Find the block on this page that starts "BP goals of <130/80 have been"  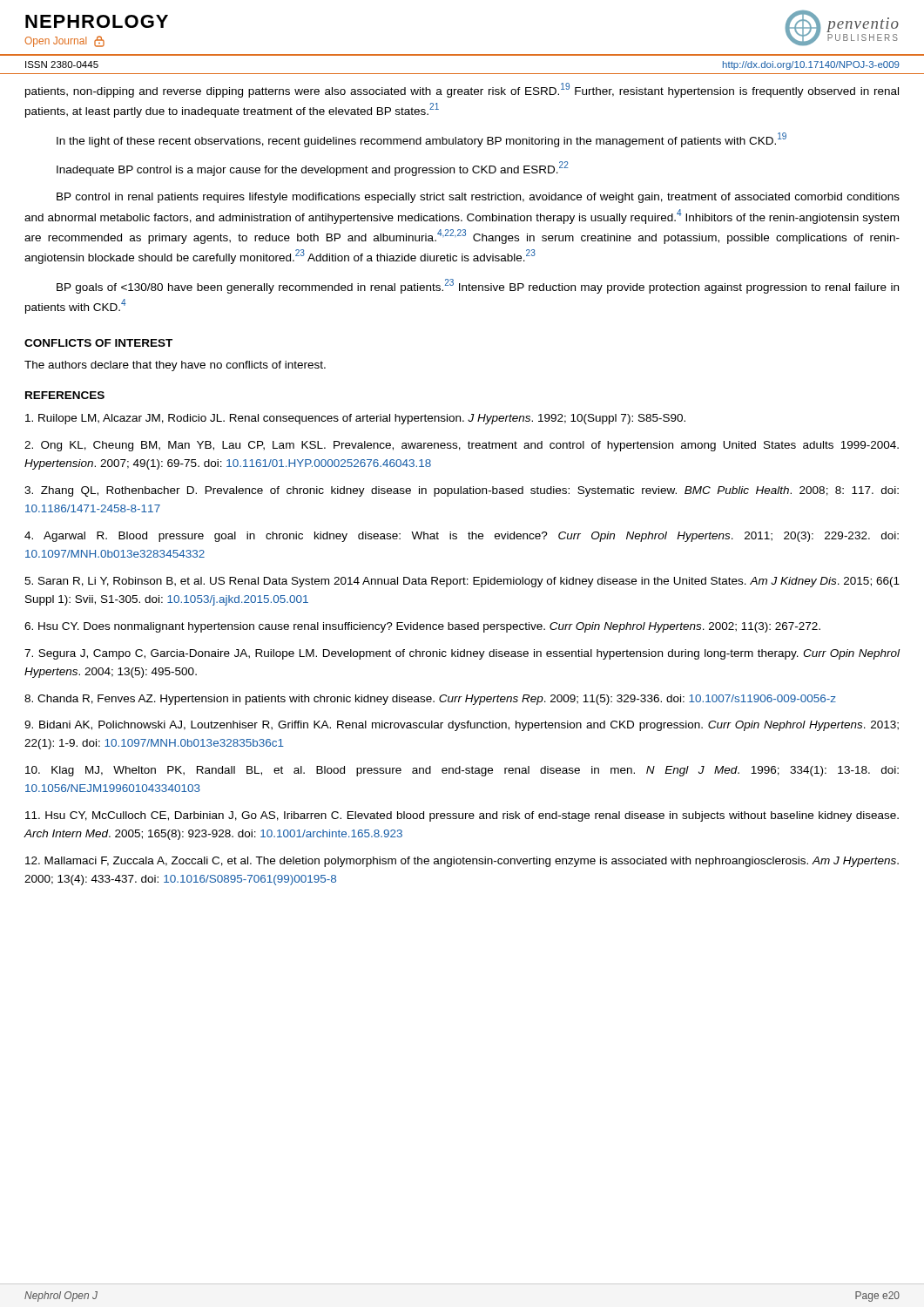coord(462,296)
